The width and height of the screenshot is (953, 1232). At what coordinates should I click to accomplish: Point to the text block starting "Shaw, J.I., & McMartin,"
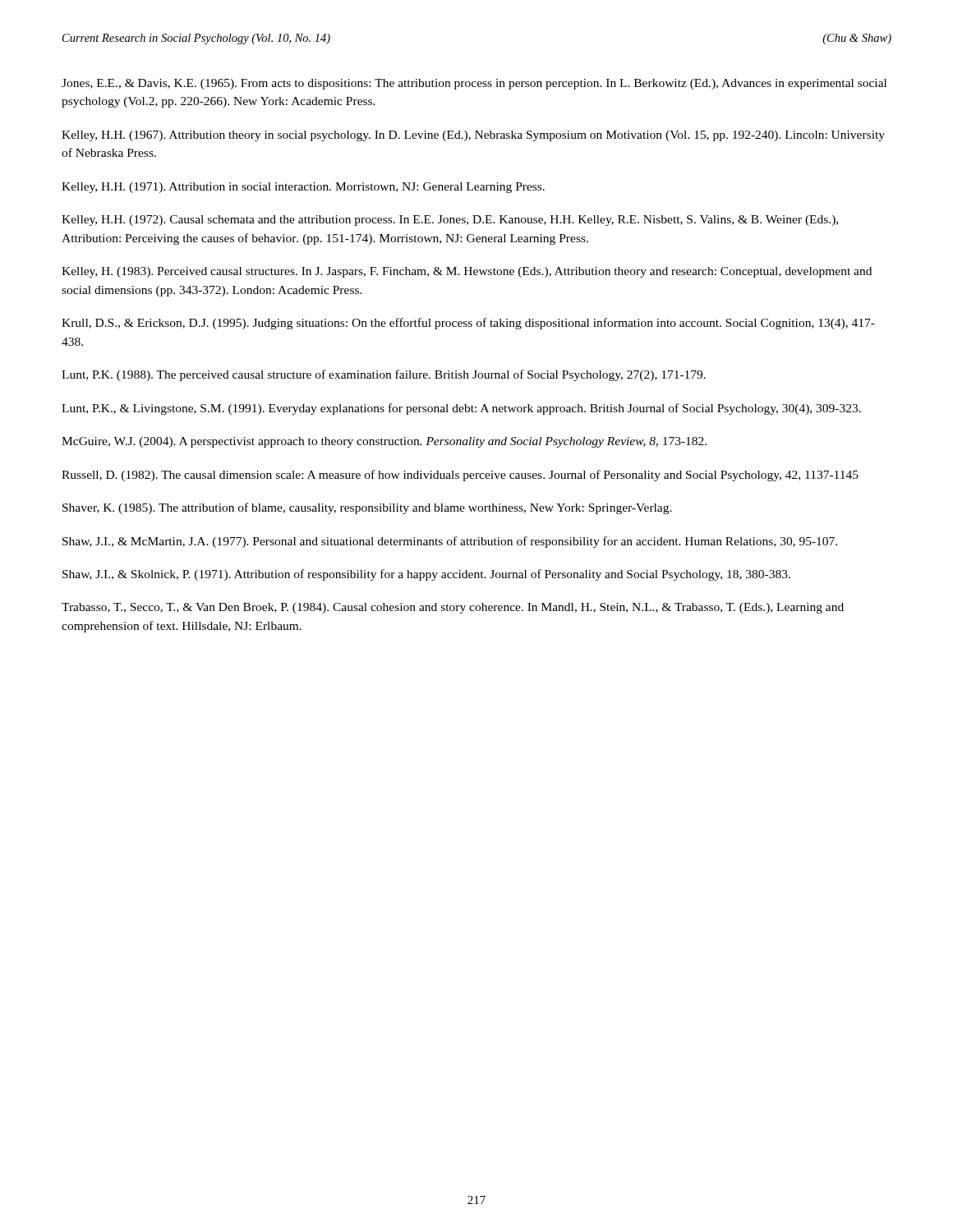[x=450, y=540]
